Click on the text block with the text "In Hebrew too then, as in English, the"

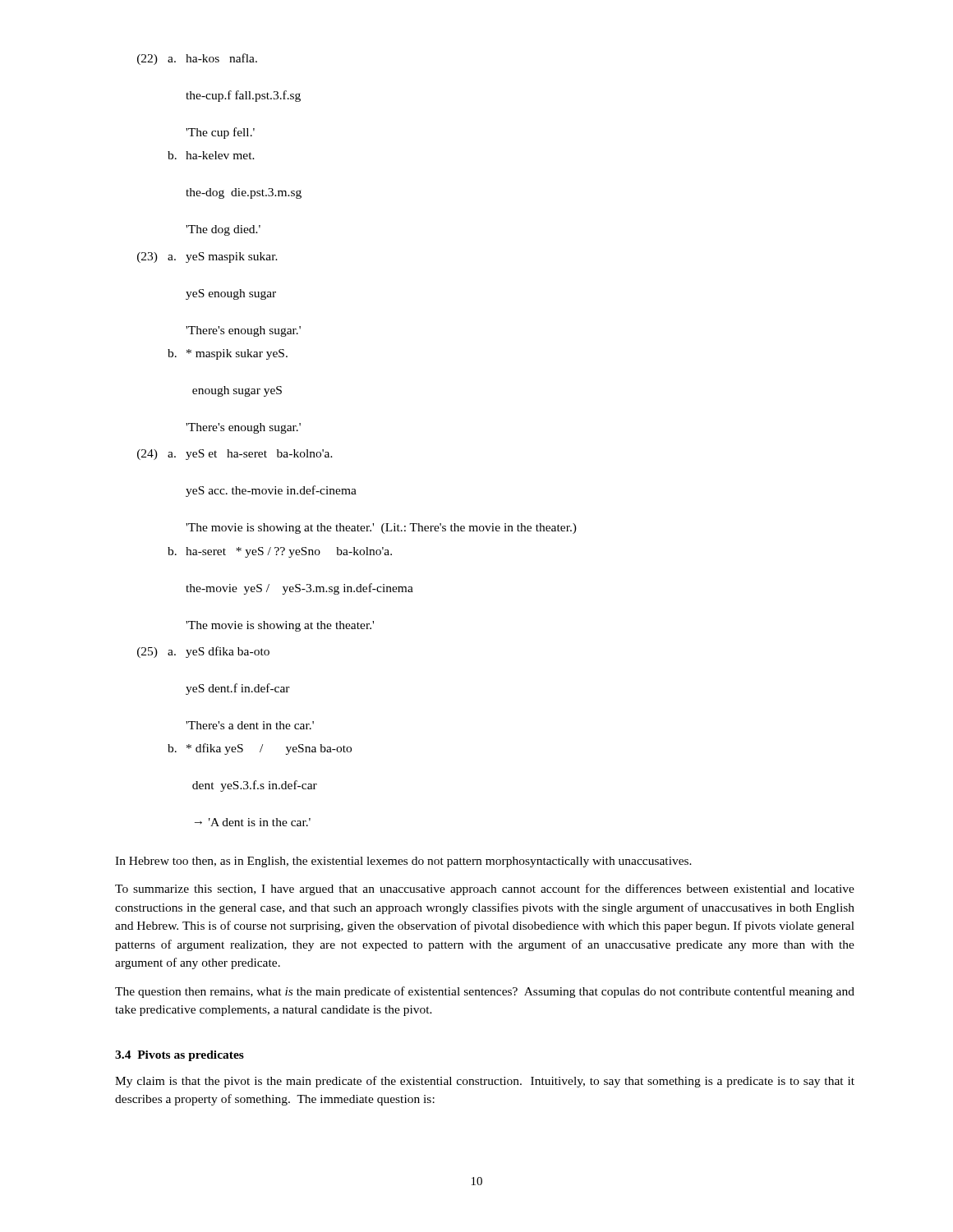(404, 860)
